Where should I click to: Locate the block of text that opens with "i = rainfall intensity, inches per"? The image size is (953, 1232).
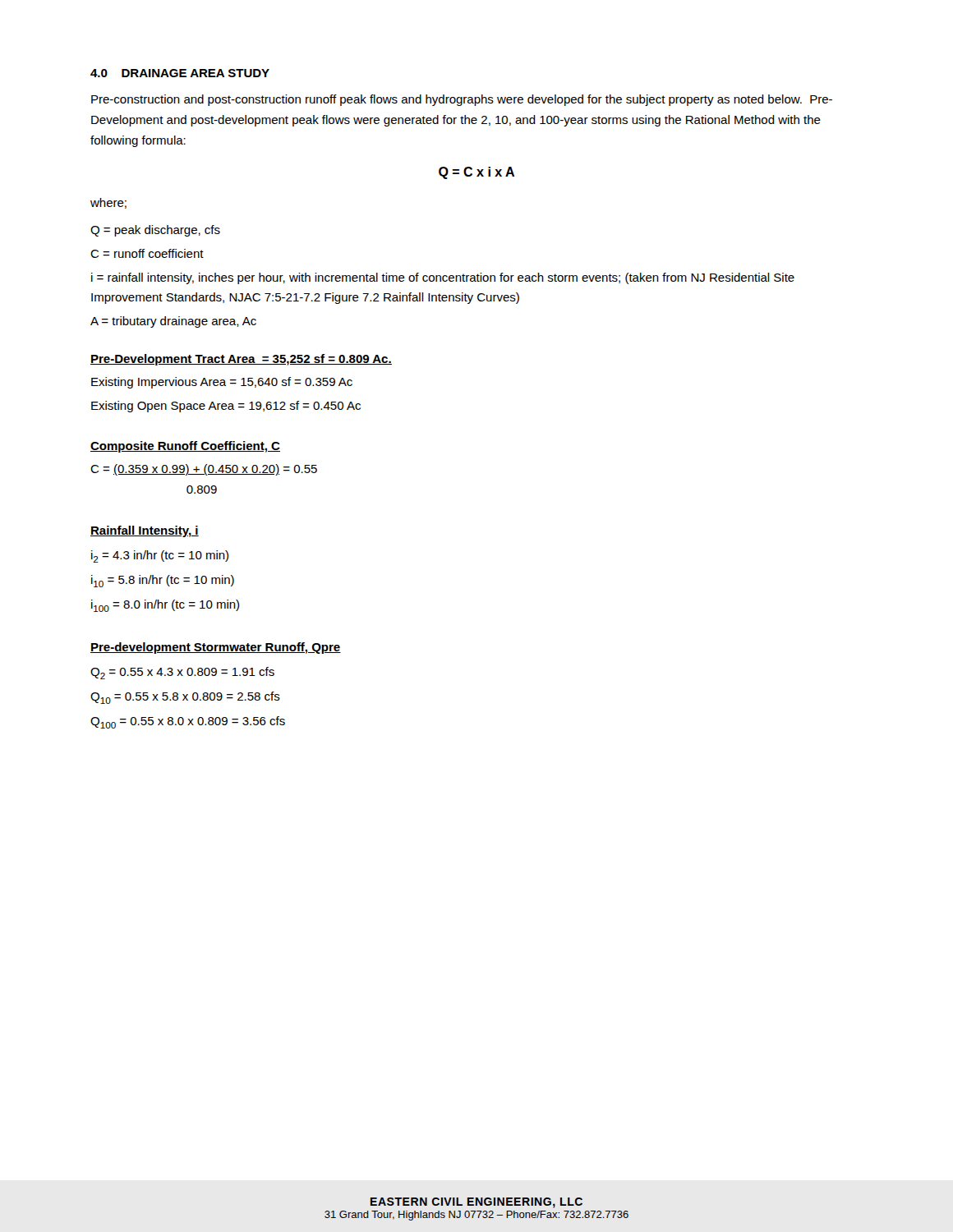(x=442, y=287)
